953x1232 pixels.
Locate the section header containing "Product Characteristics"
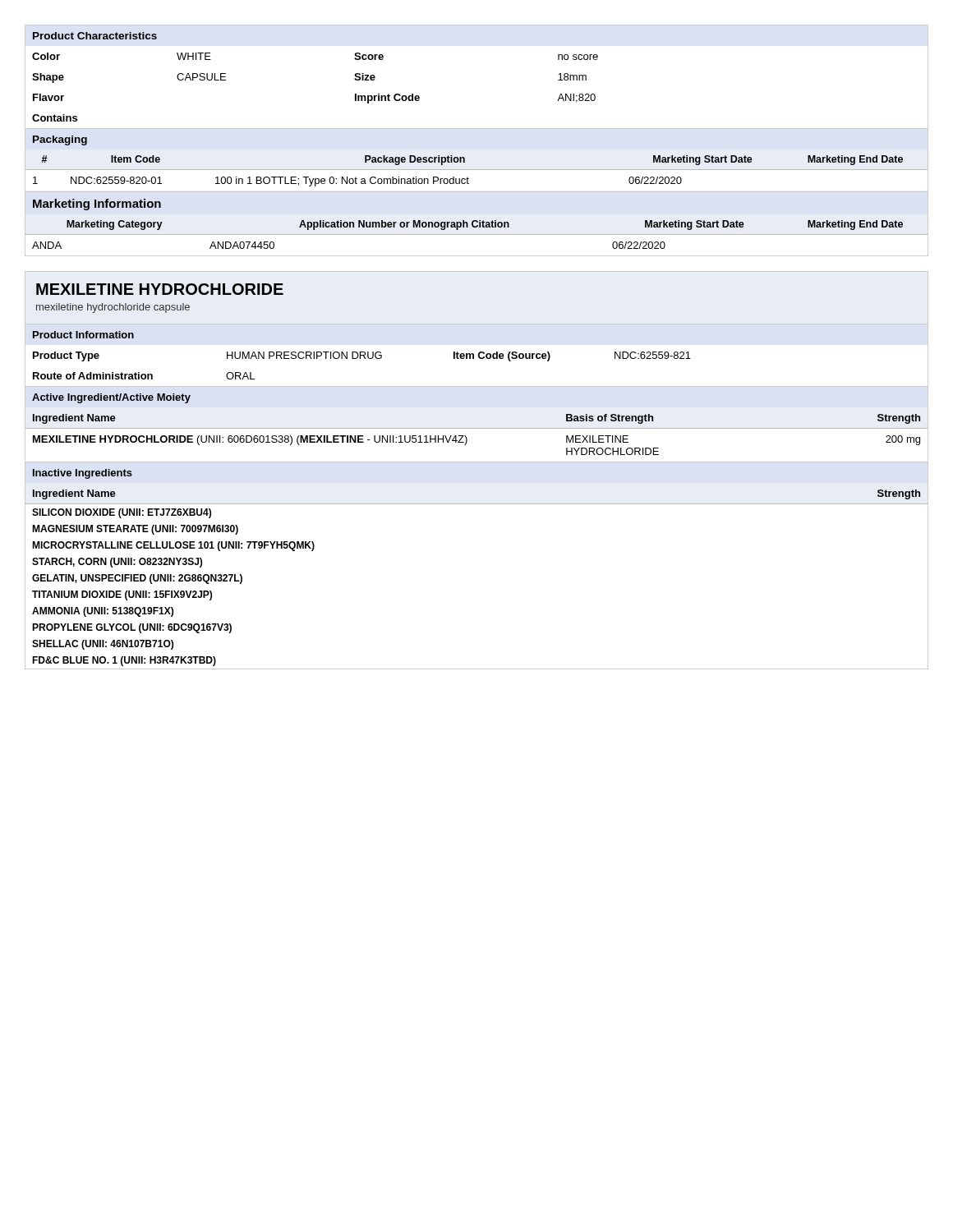(95, 36)
